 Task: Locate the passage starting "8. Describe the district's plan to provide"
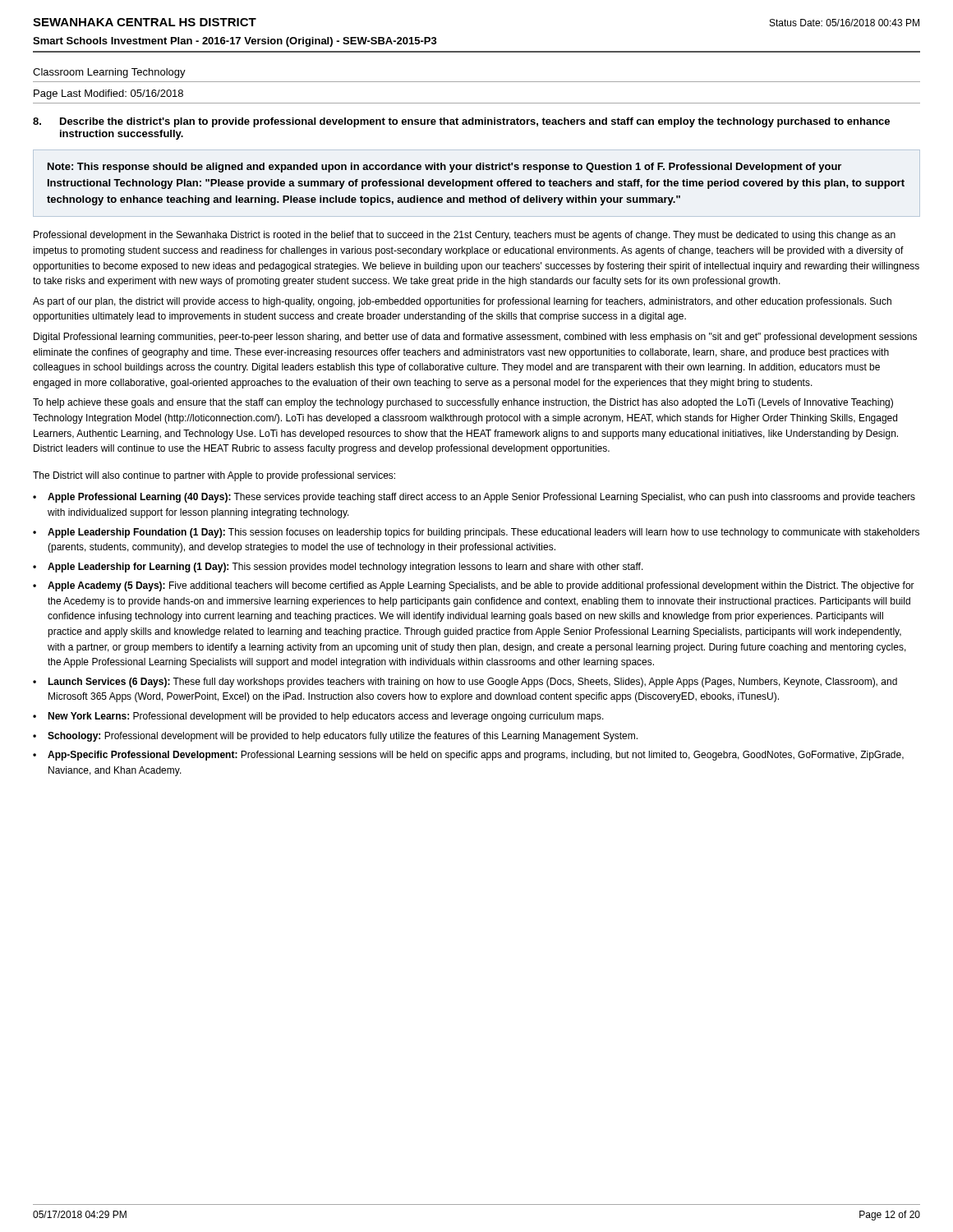pos(476,127)
